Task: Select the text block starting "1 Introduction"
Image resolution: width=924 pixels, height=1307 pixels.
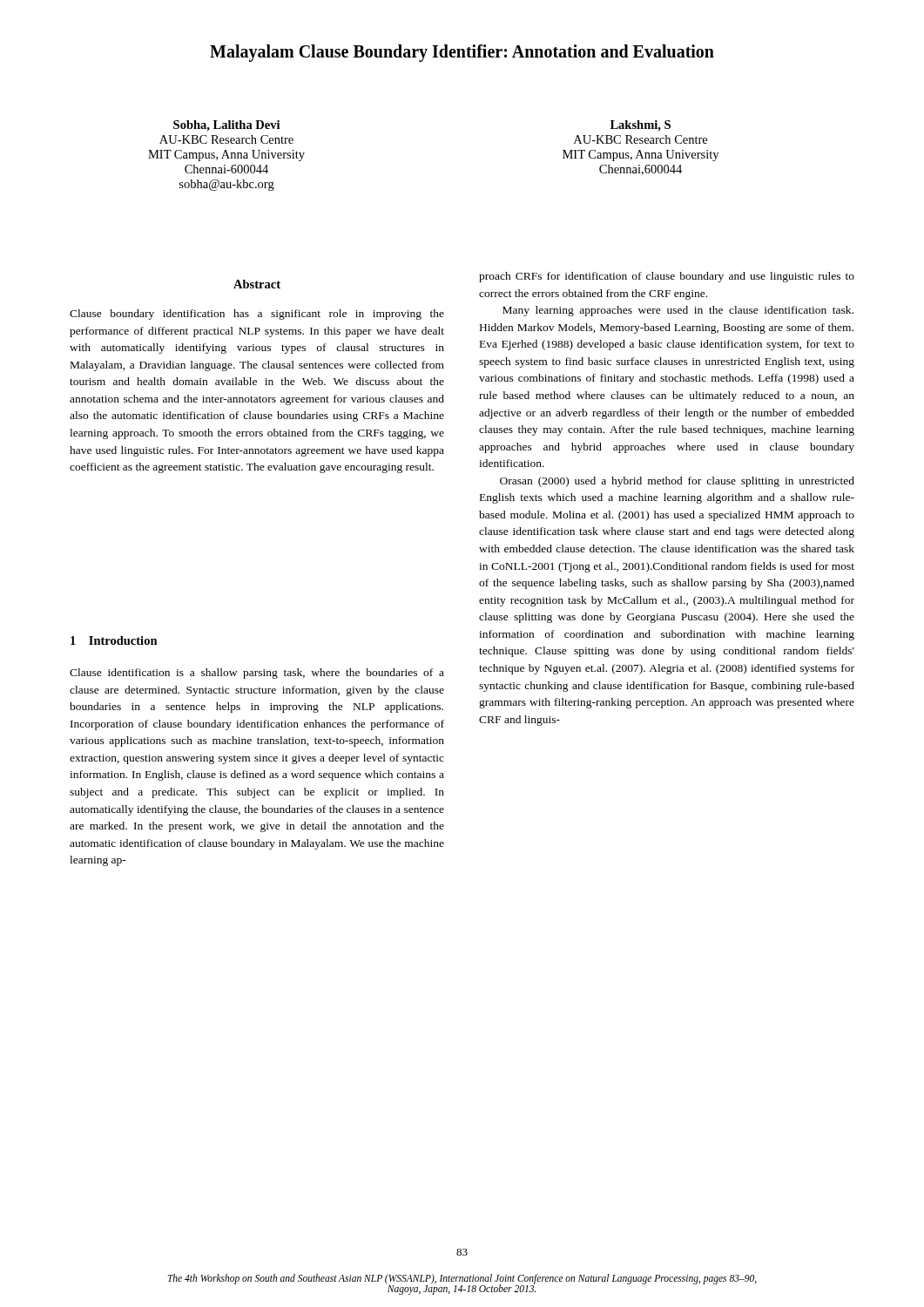Action: 113,640
